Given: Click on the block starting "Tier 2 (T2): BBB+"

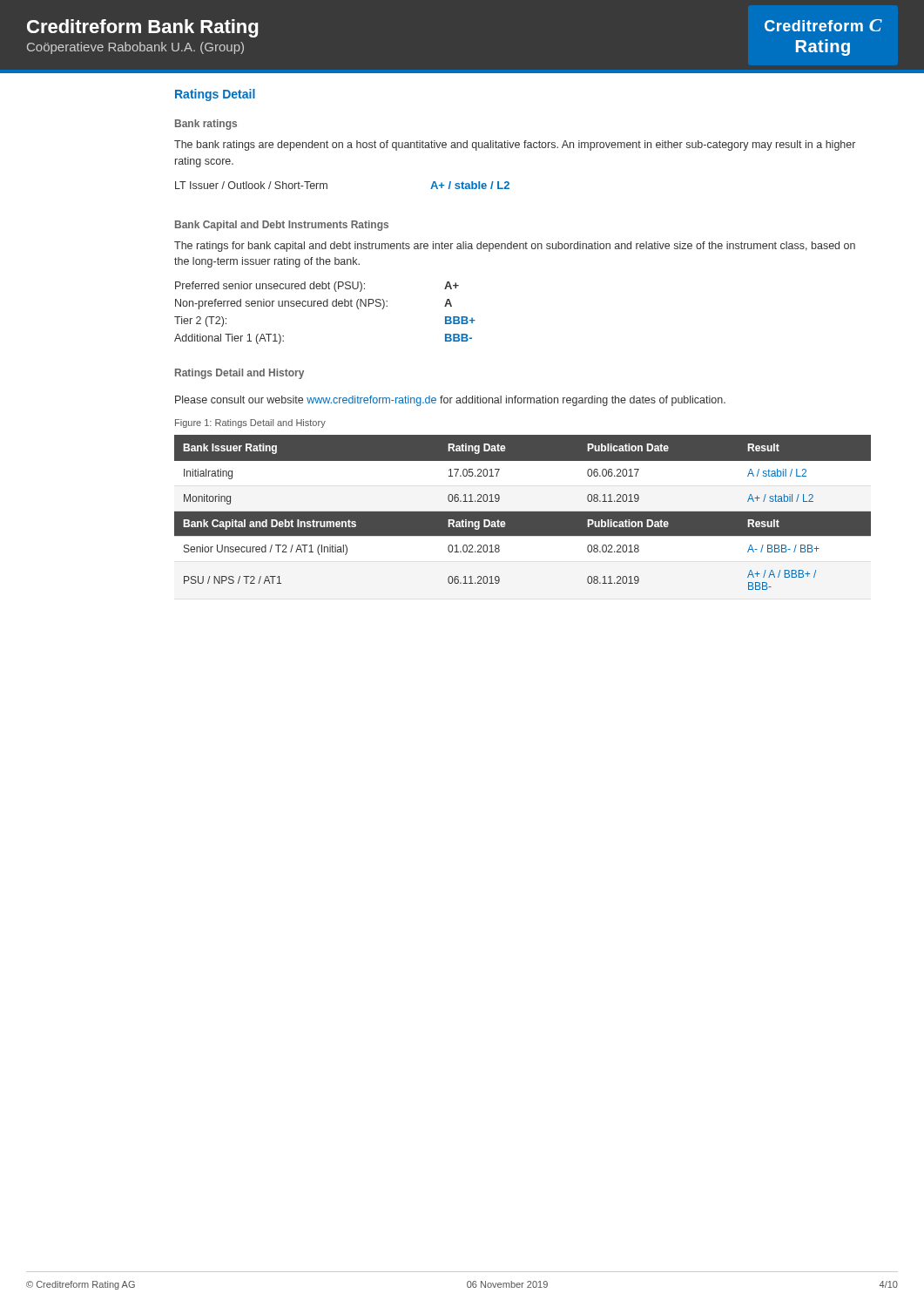Looking at the screenshot, I should pos(198,321).
